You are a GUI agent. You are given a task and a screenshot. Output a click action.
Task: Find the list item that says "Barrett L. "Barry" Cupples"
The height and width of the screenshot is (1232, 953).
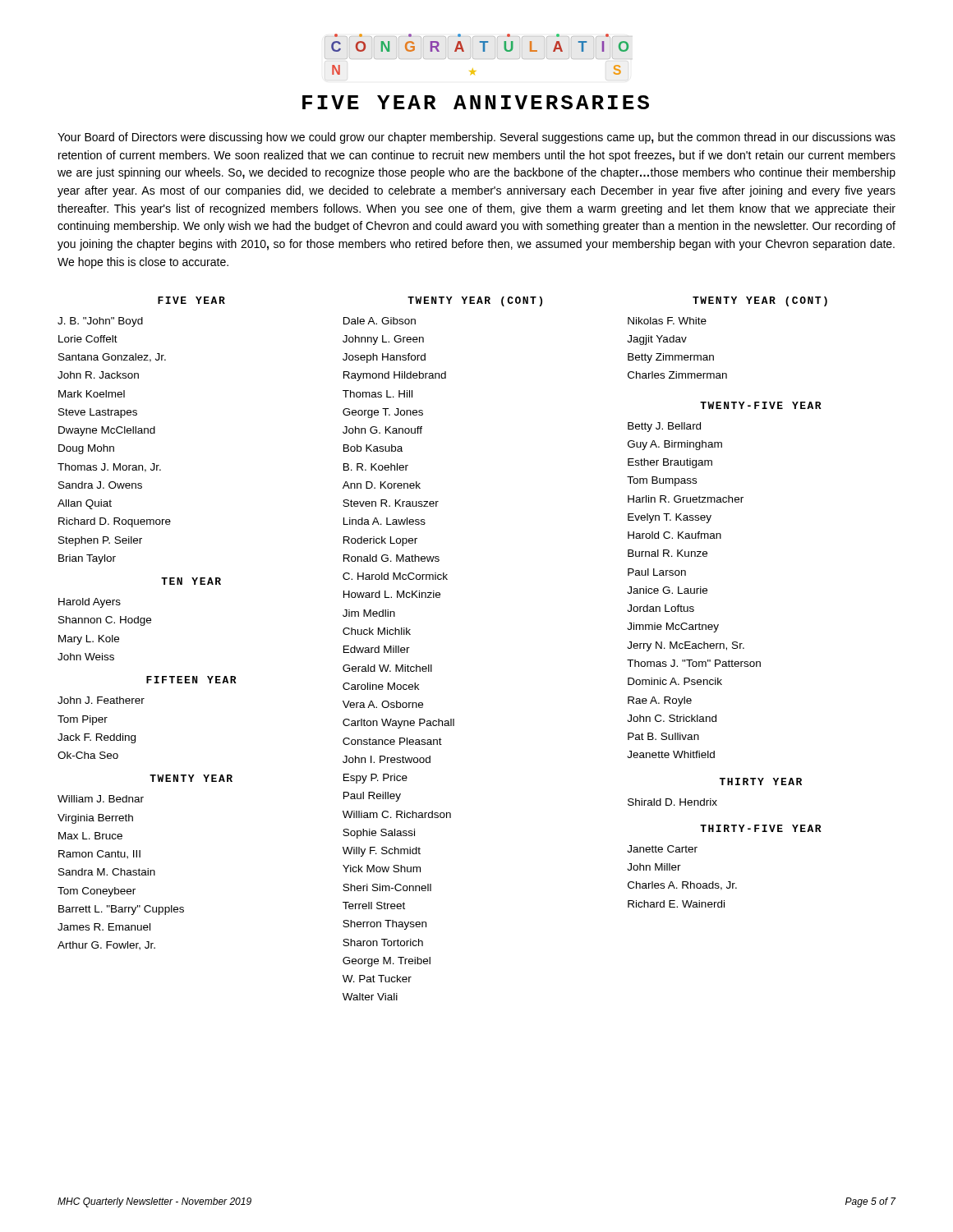[121, 909]
